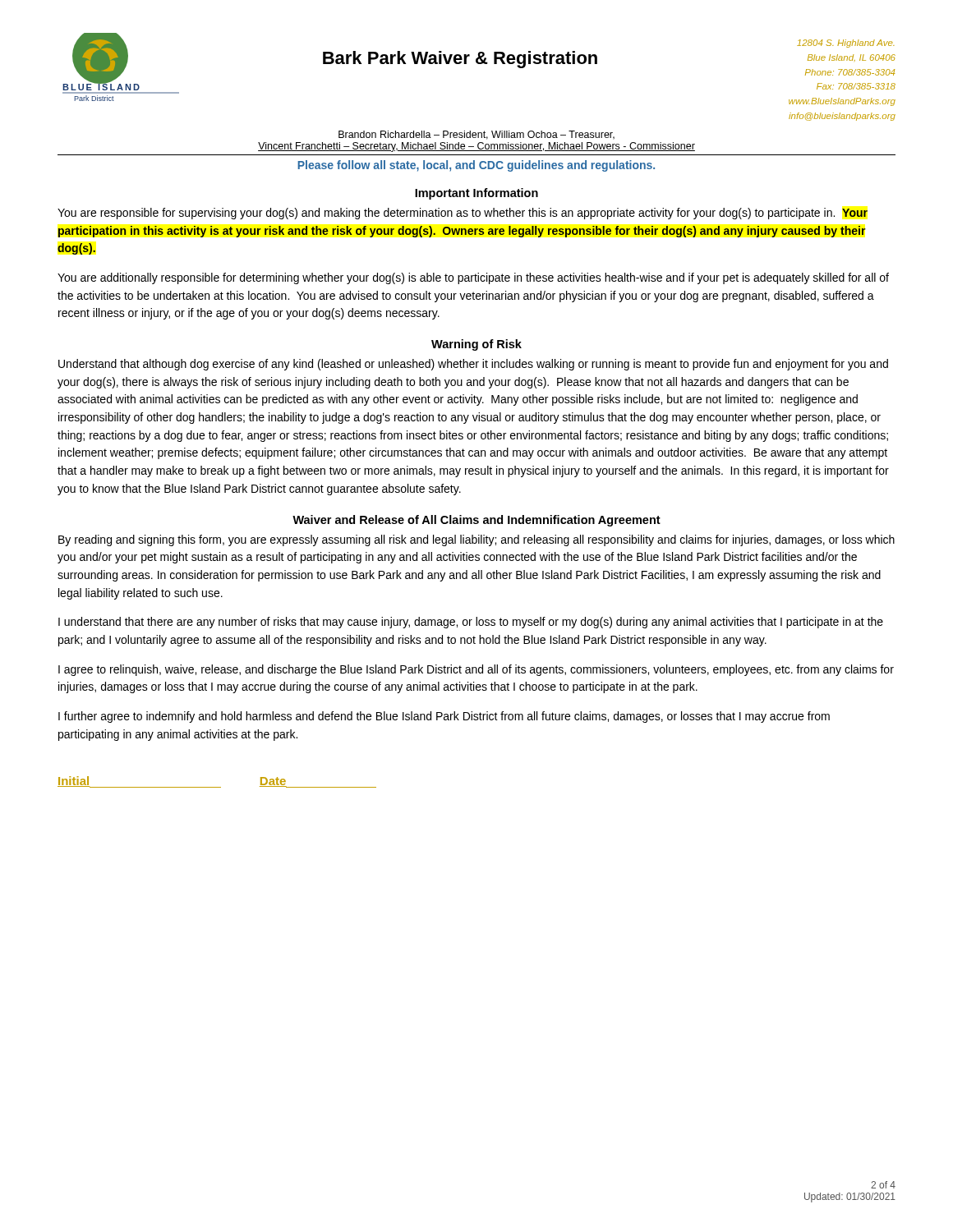Locate the block starting "I agree to relinquish, waive,"

476,678
